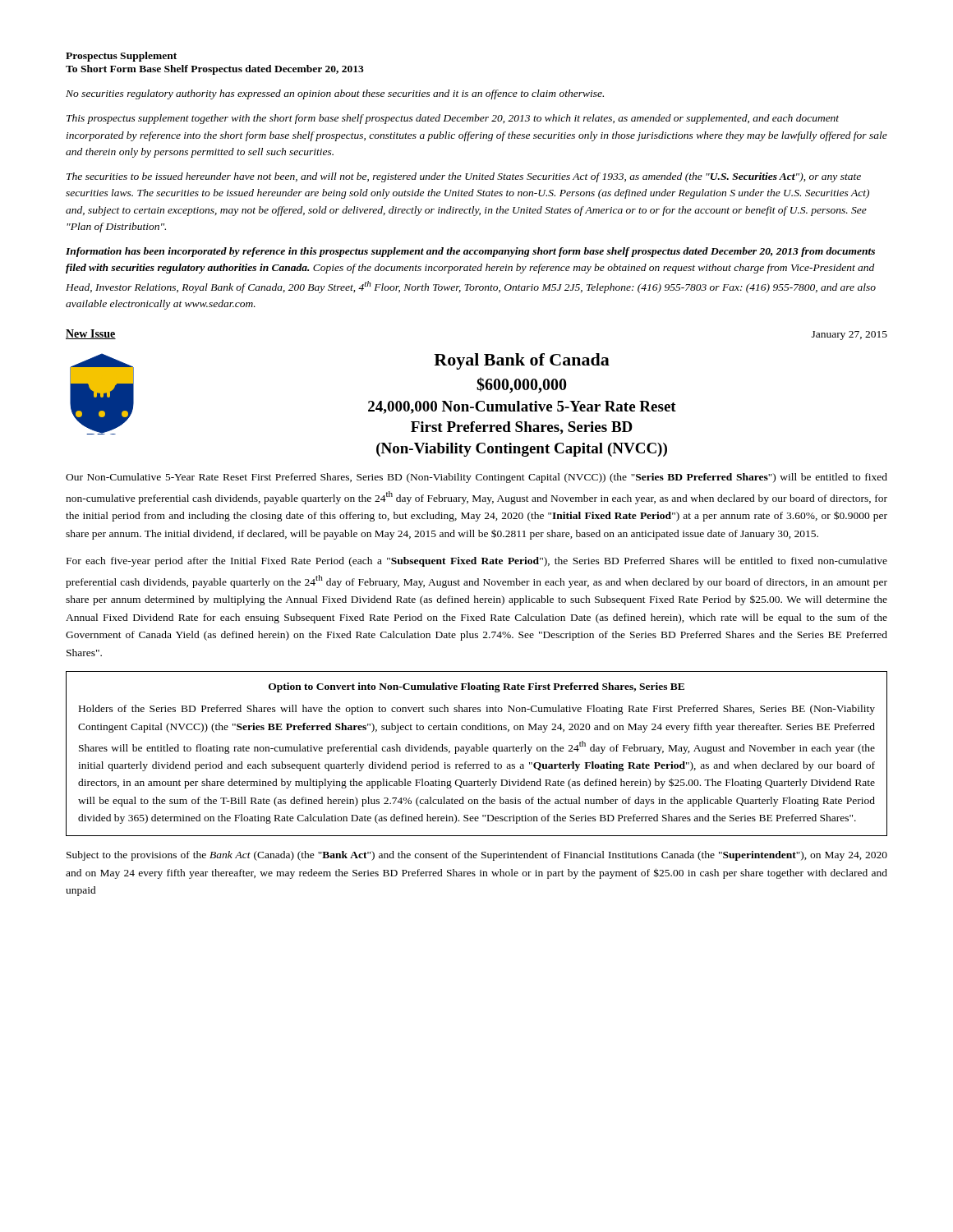The height and width of the screenshot is (1232, 953).
Task: Navigate to the block starting "January 27, 2015"
Action: click(849, 334)
